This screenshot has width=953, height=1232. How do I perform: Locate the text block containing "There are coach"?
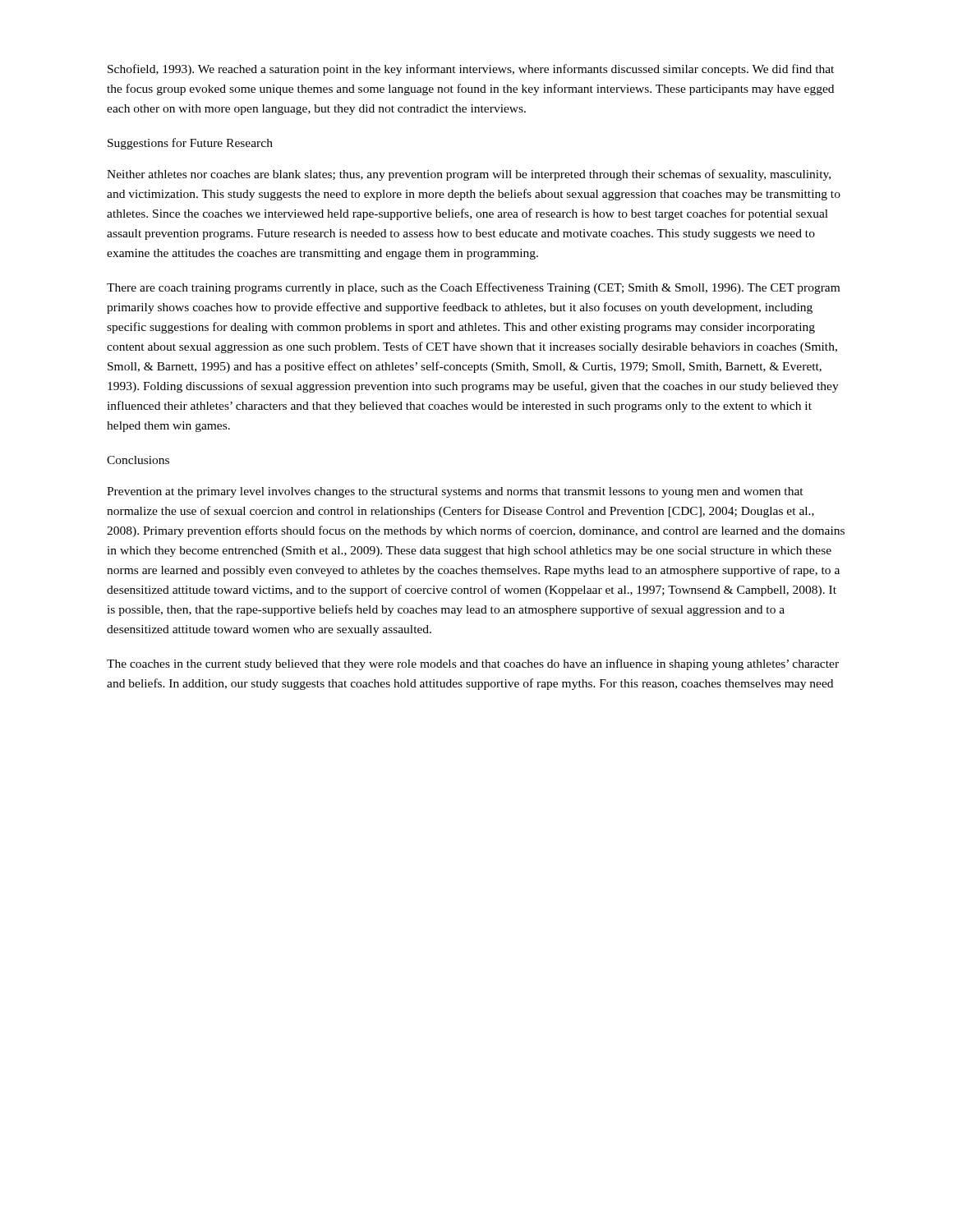[x=476, y=357]
